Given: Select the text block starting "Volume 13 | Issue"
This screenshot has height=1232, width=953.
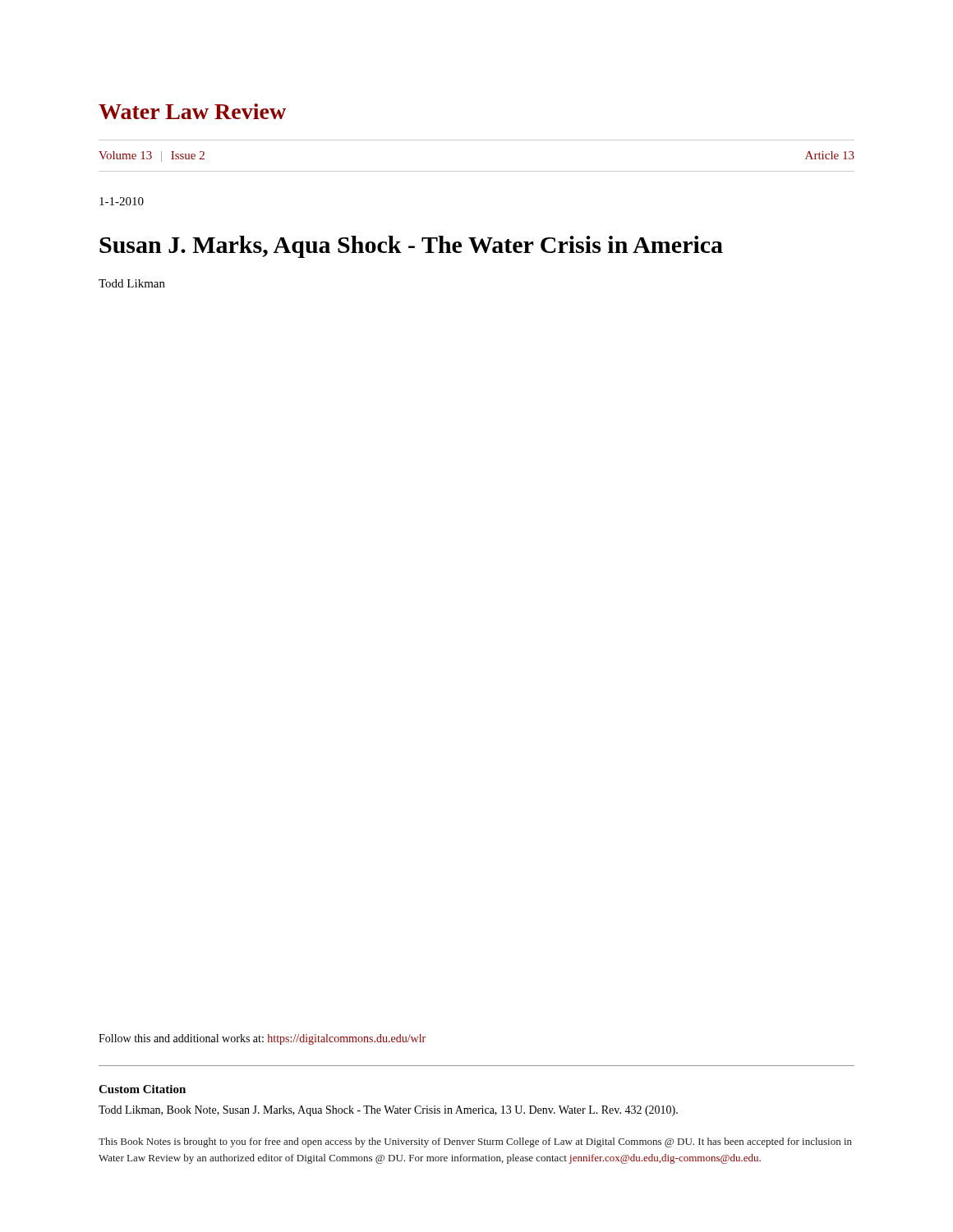Looking at the screenshot, I should (x=150, y=156).
